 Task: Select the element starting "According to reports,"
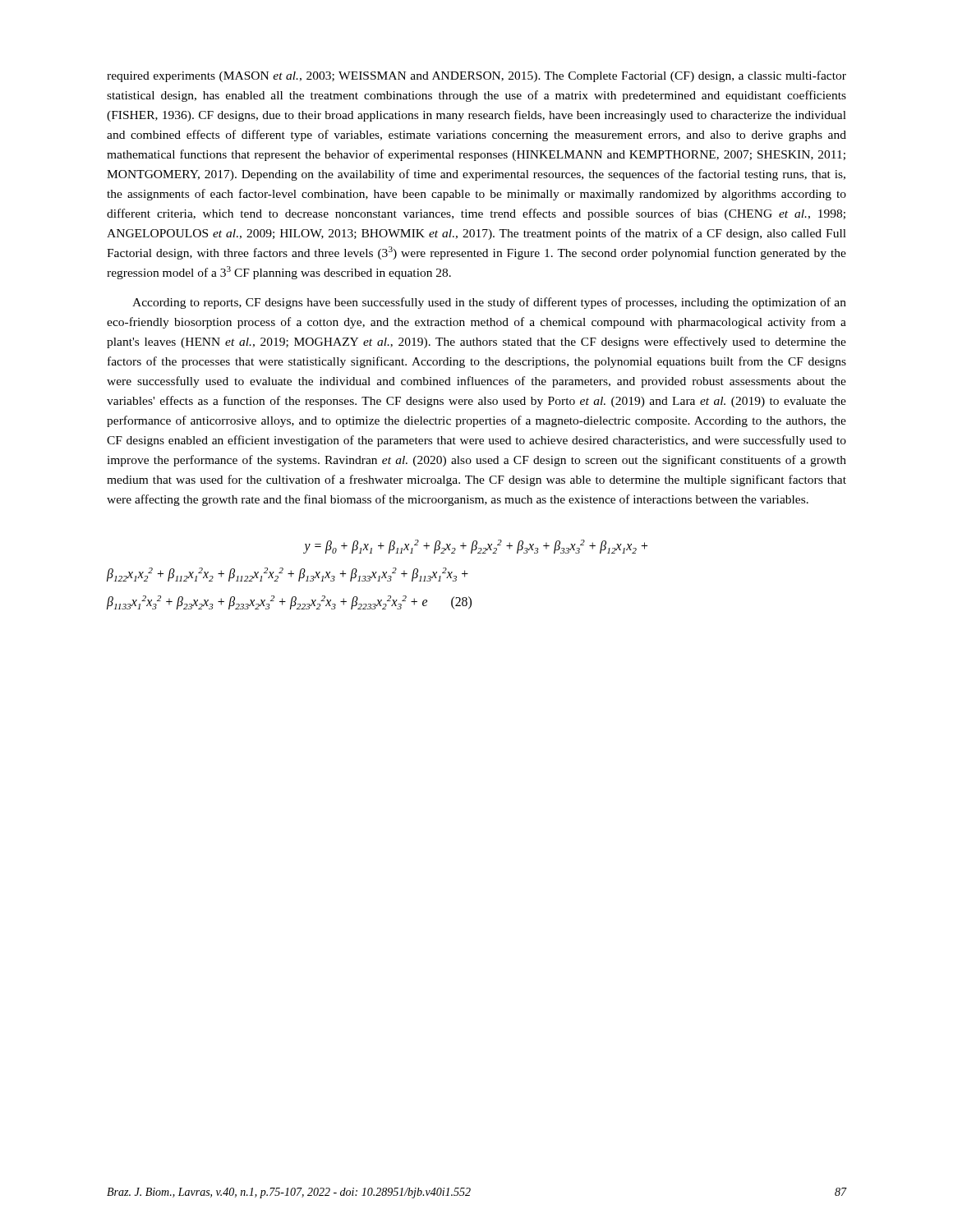click(476, 401)
